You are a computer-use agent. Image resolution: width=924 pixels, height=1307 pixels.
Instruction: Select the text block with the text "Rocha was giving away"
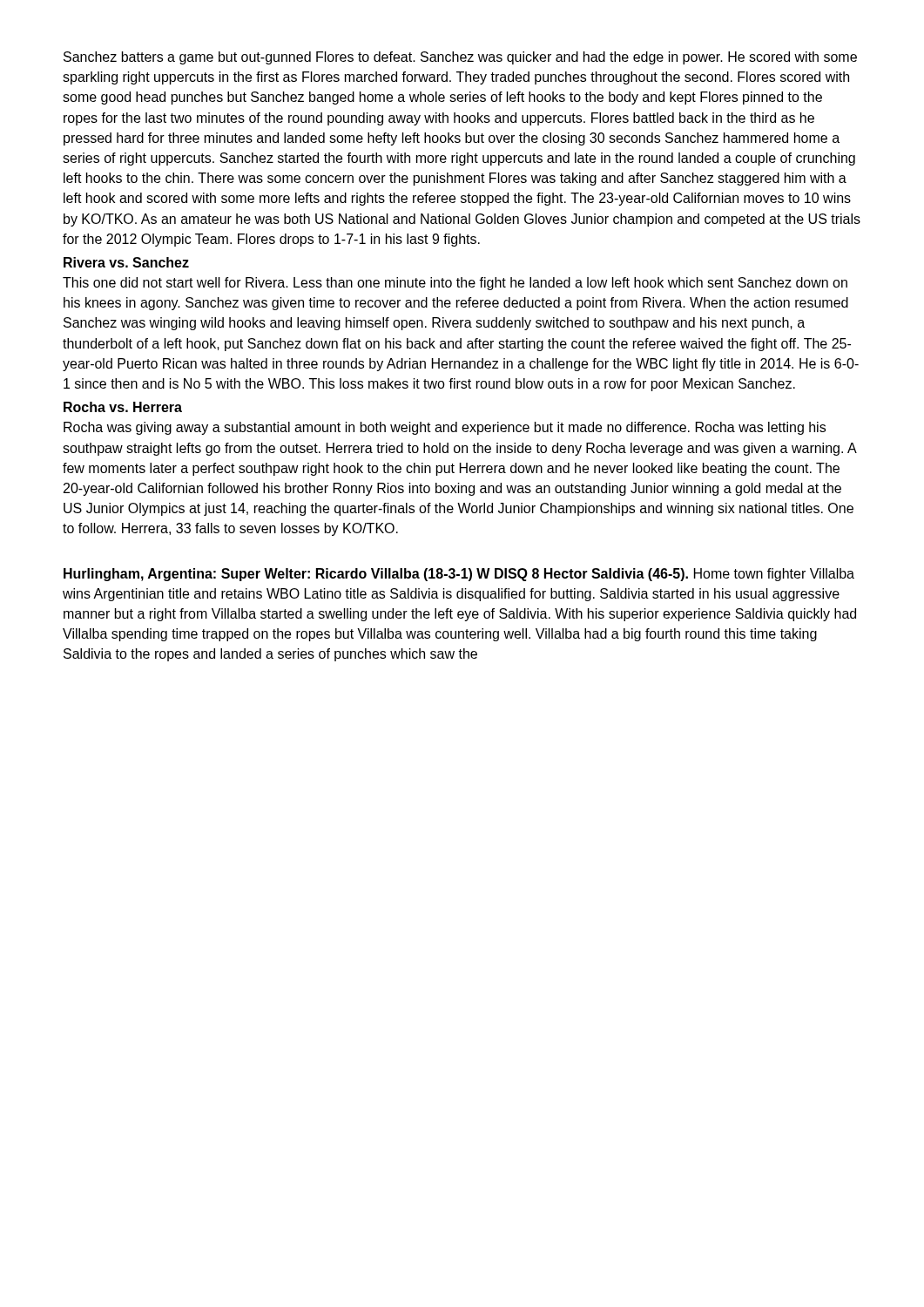point(462,478)
